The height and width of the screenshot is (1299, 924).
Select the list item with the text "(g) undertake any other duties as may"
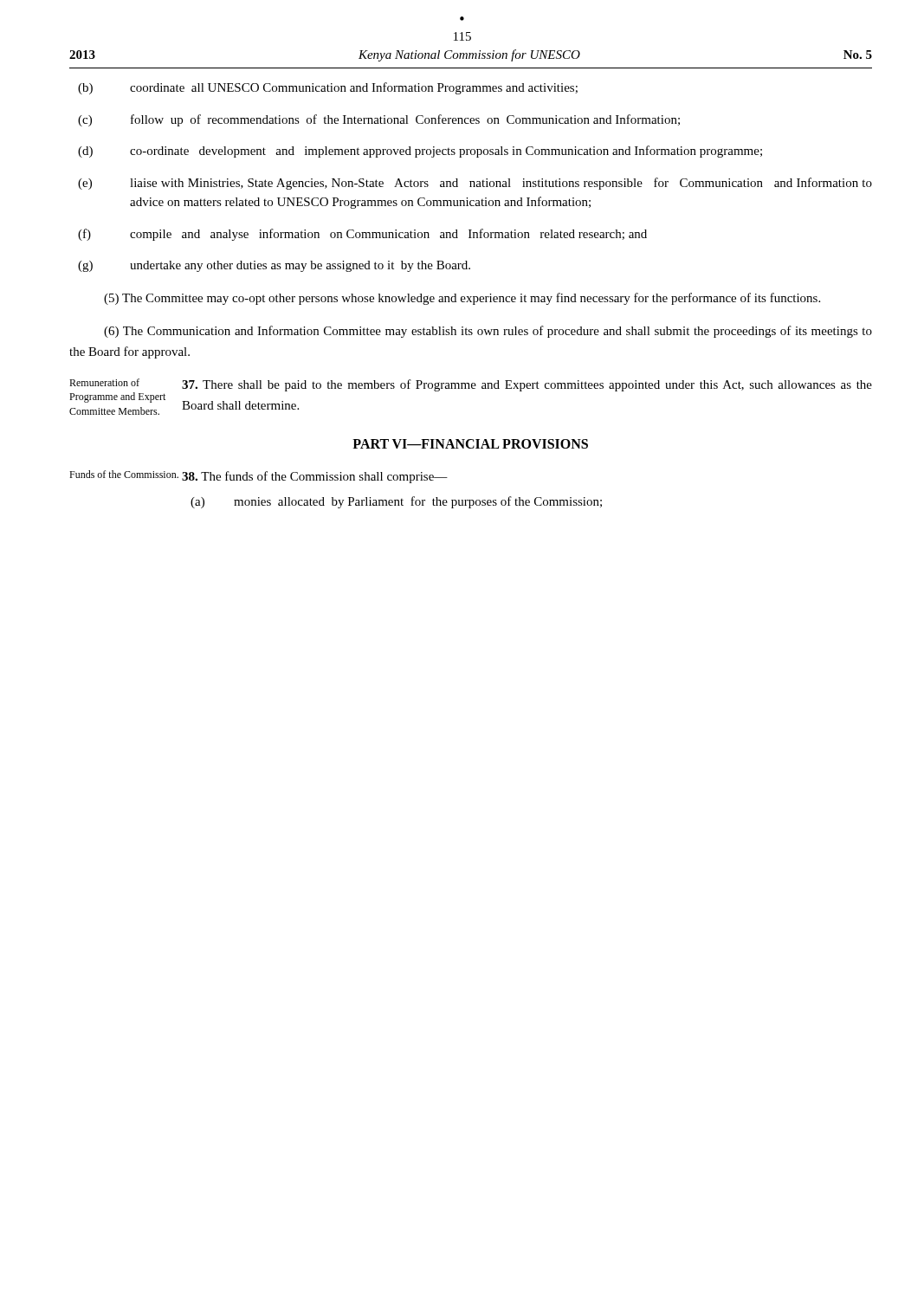pyautogui.click(x=471, y=265)
